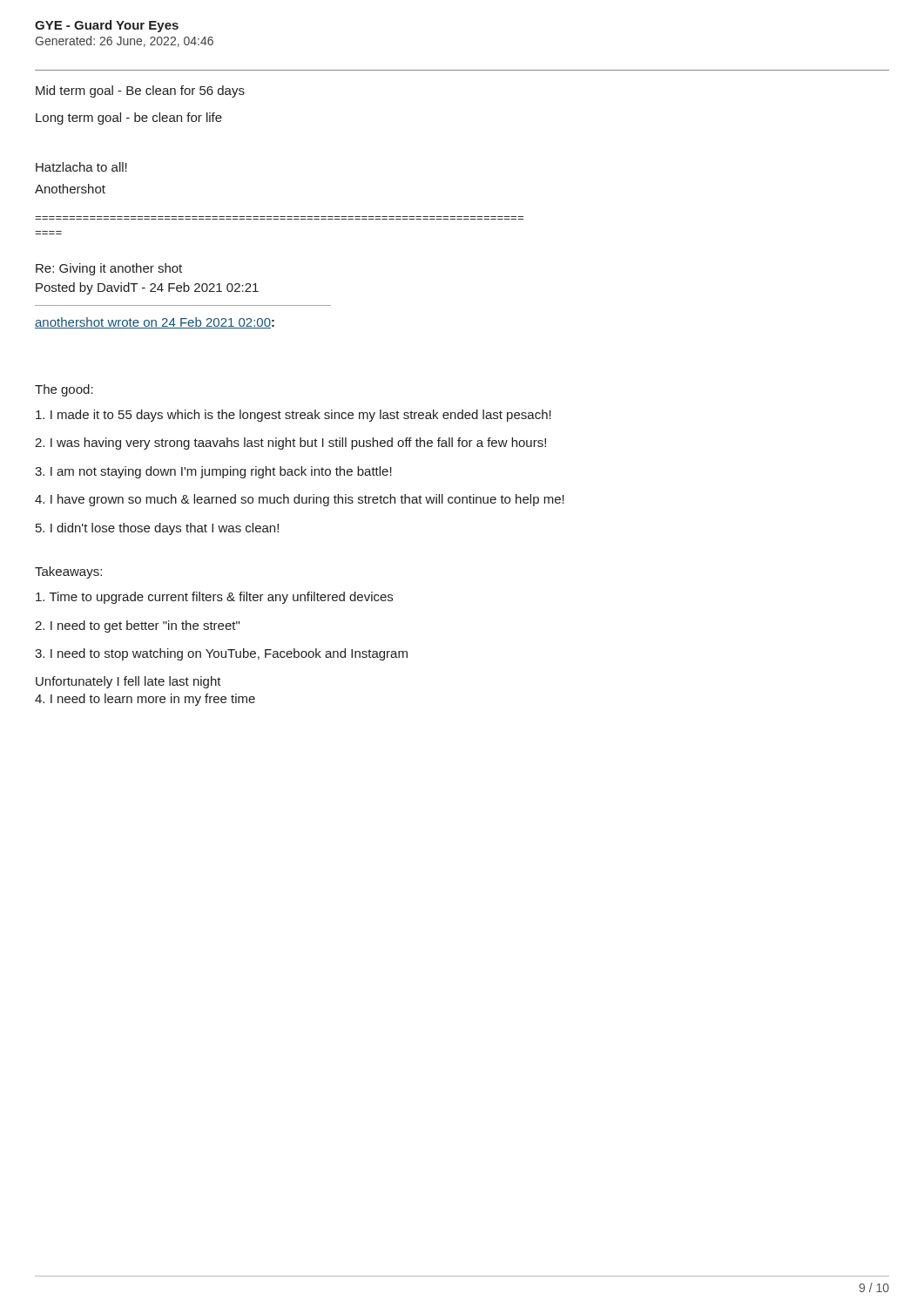Point to the block beginning "Mid term goal - Be clean for"
Viewport: 924px width, 1307px height.
coord(140,90)
